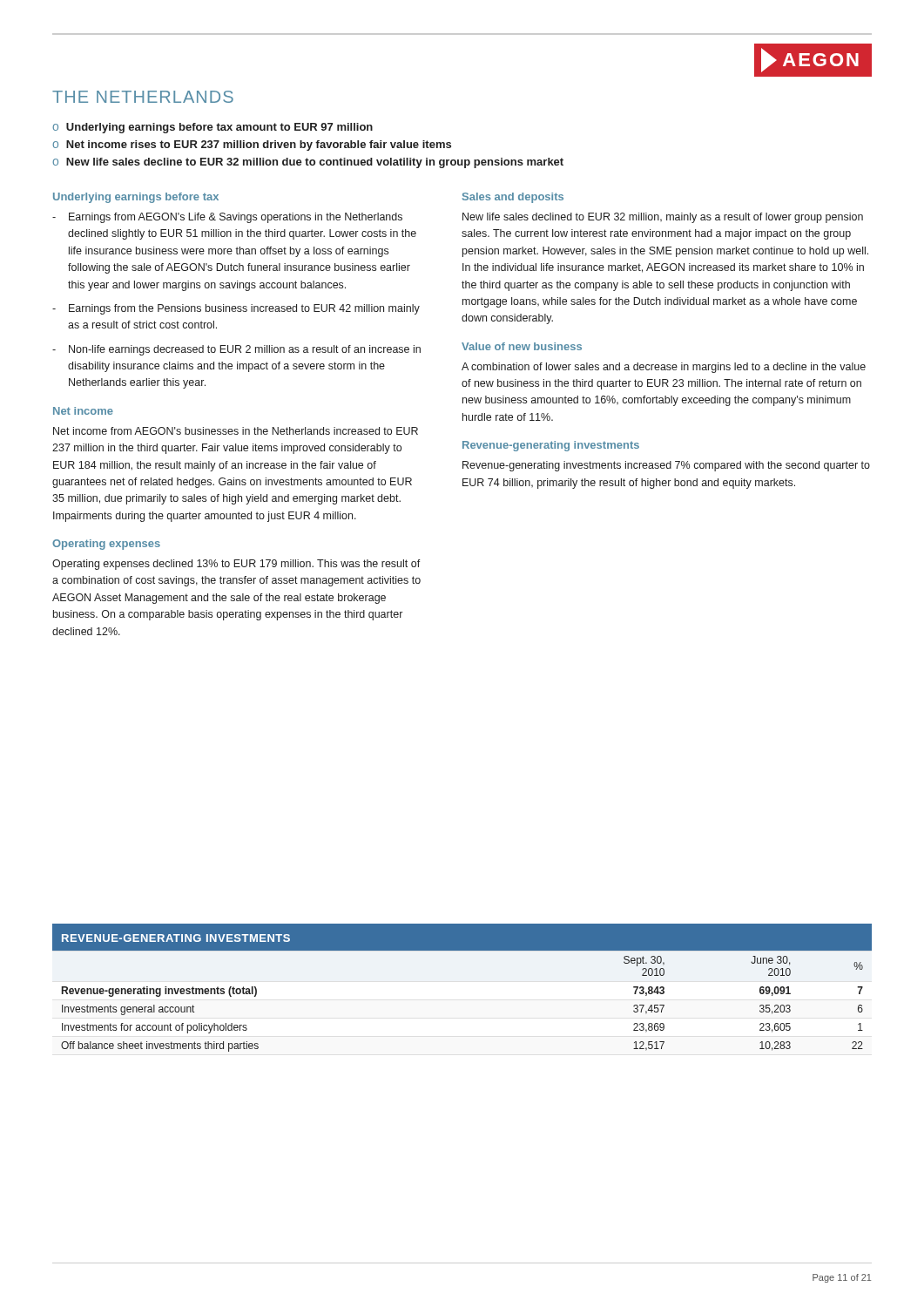Click on the region starting "Underlying earnings before tax"
Screen dimensions: 1307x924
[136, 196]
